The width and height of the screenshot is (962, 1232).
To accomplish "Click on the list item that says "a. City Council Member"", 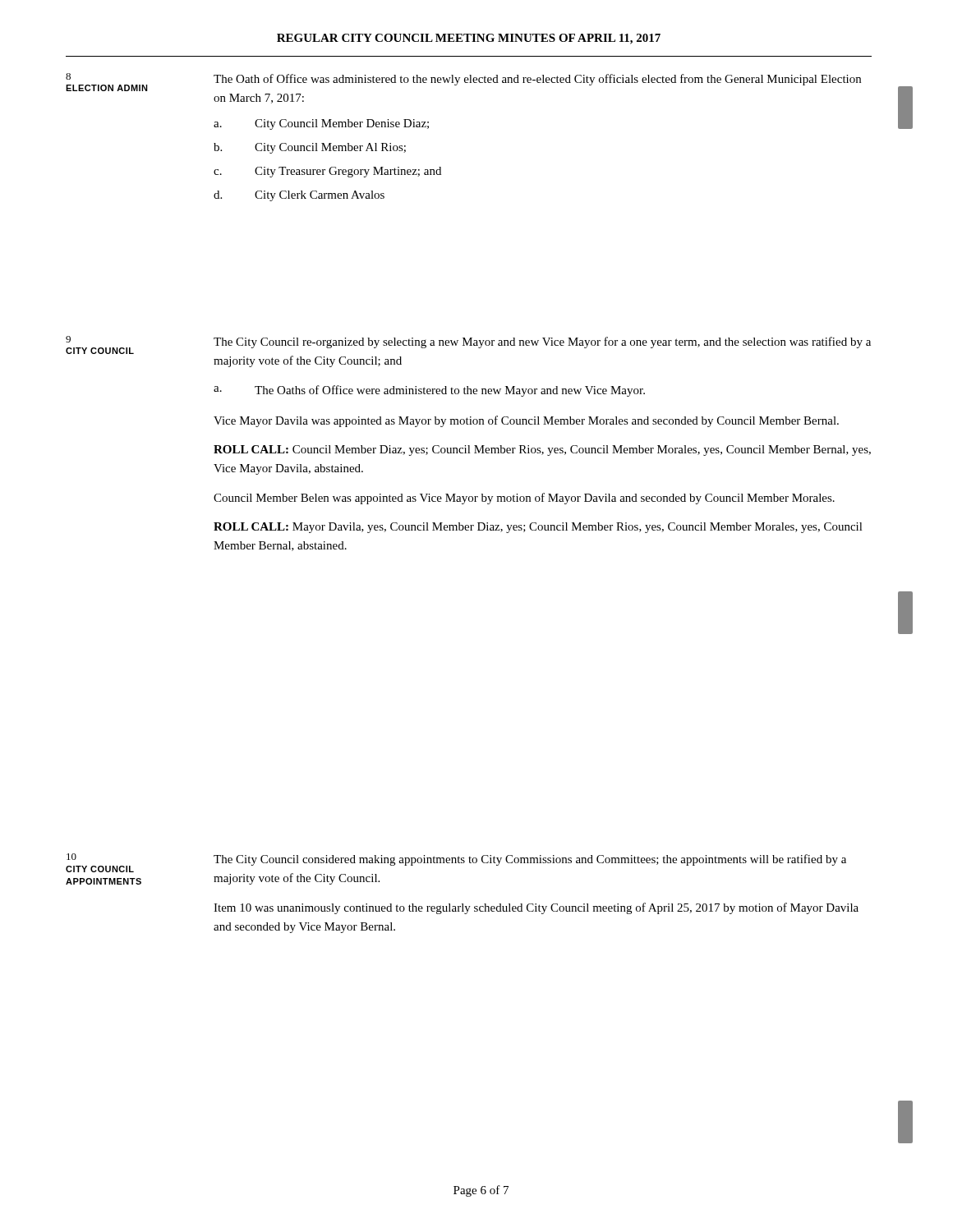I will pos(322,123).
